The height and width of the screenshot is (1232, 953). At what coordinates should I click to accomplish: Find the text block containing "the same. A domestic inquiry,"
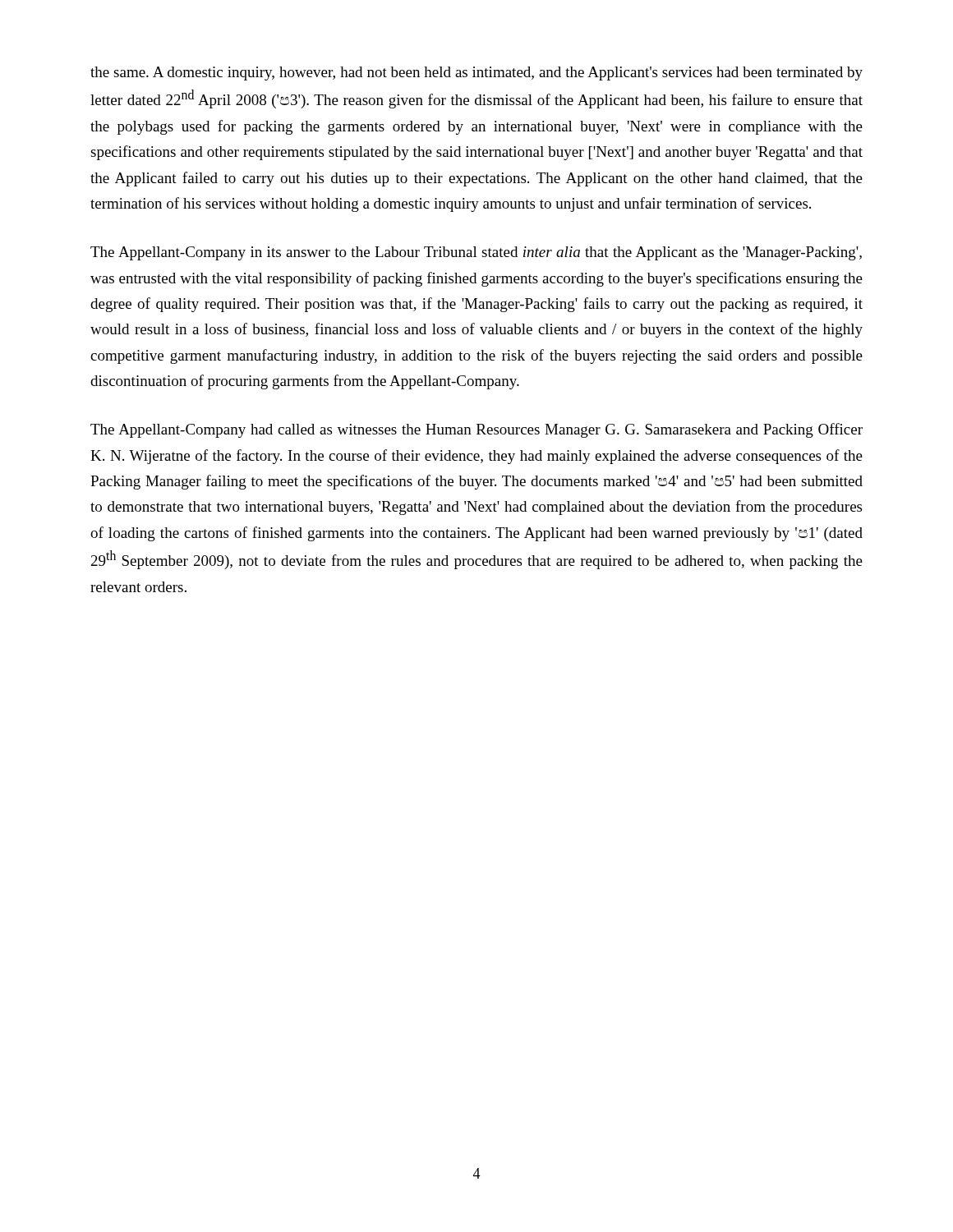pyautogui.click(x=476, y=138)
